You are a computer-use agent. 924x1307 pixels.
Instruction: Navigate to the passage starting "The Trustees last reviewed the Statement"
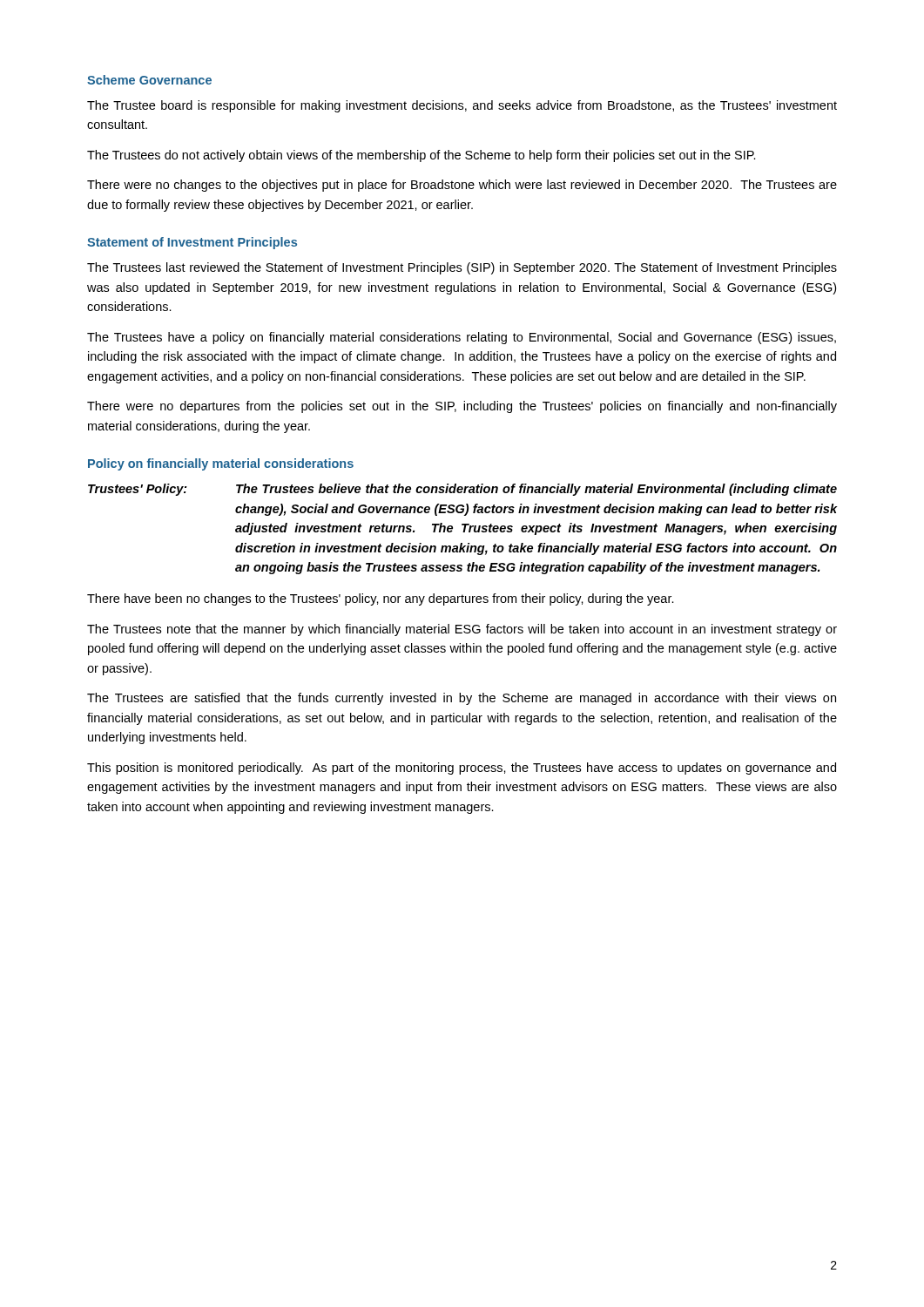click(462, 287)
